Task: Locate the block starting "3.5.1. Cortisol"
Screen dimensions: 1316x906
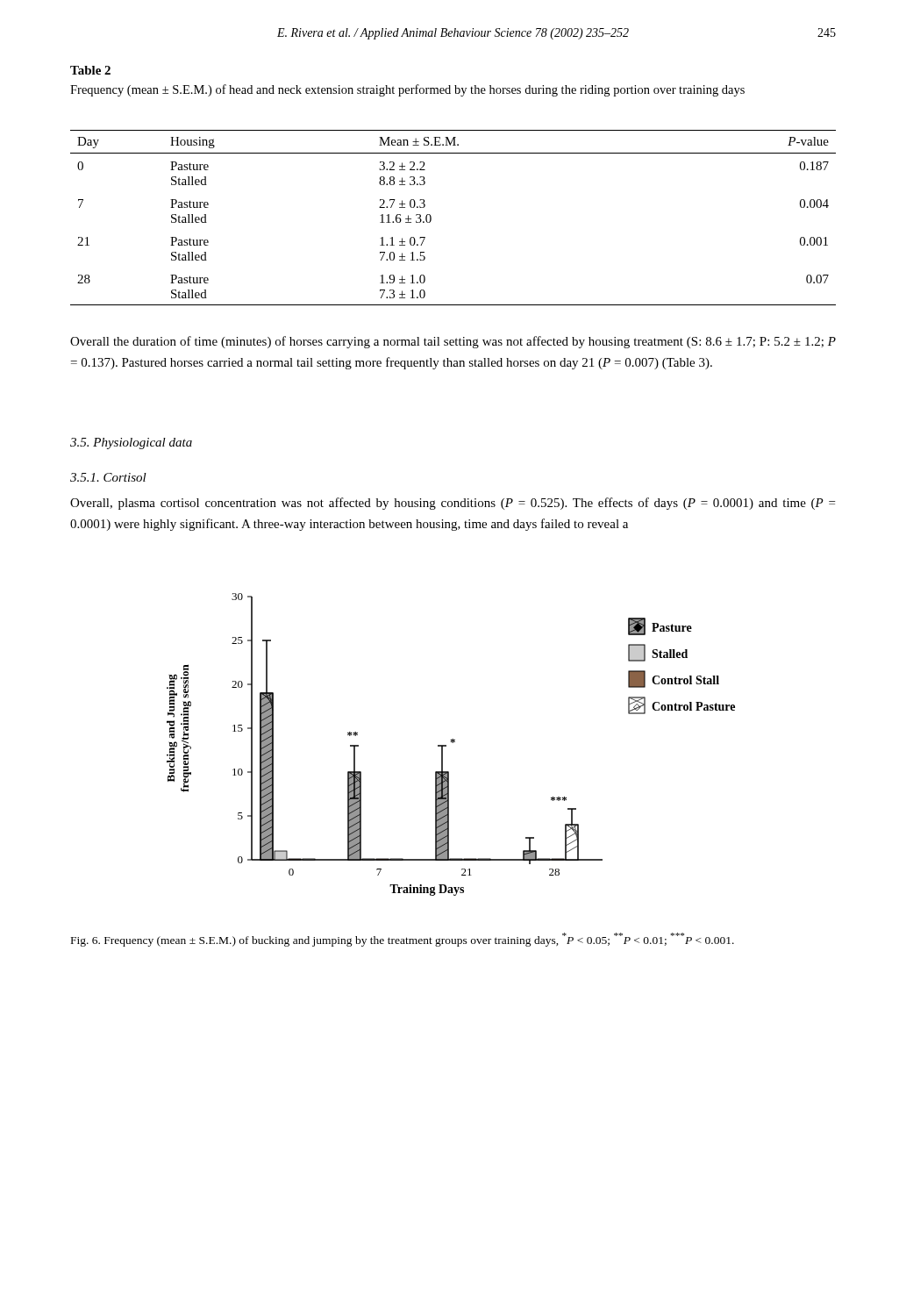Action: (x=108, y=477)
